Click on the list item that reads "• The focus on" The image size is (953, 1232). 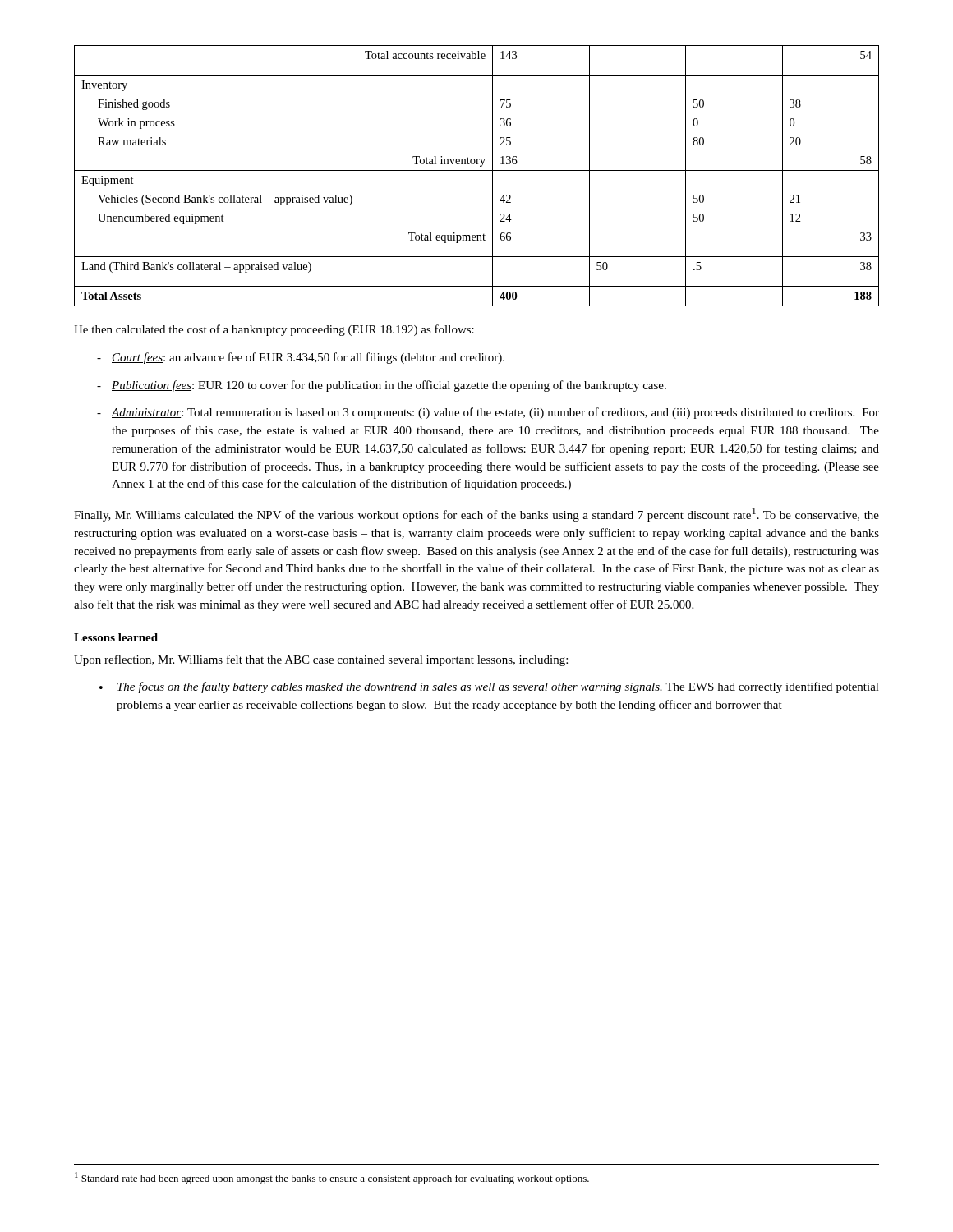point(489,696)
